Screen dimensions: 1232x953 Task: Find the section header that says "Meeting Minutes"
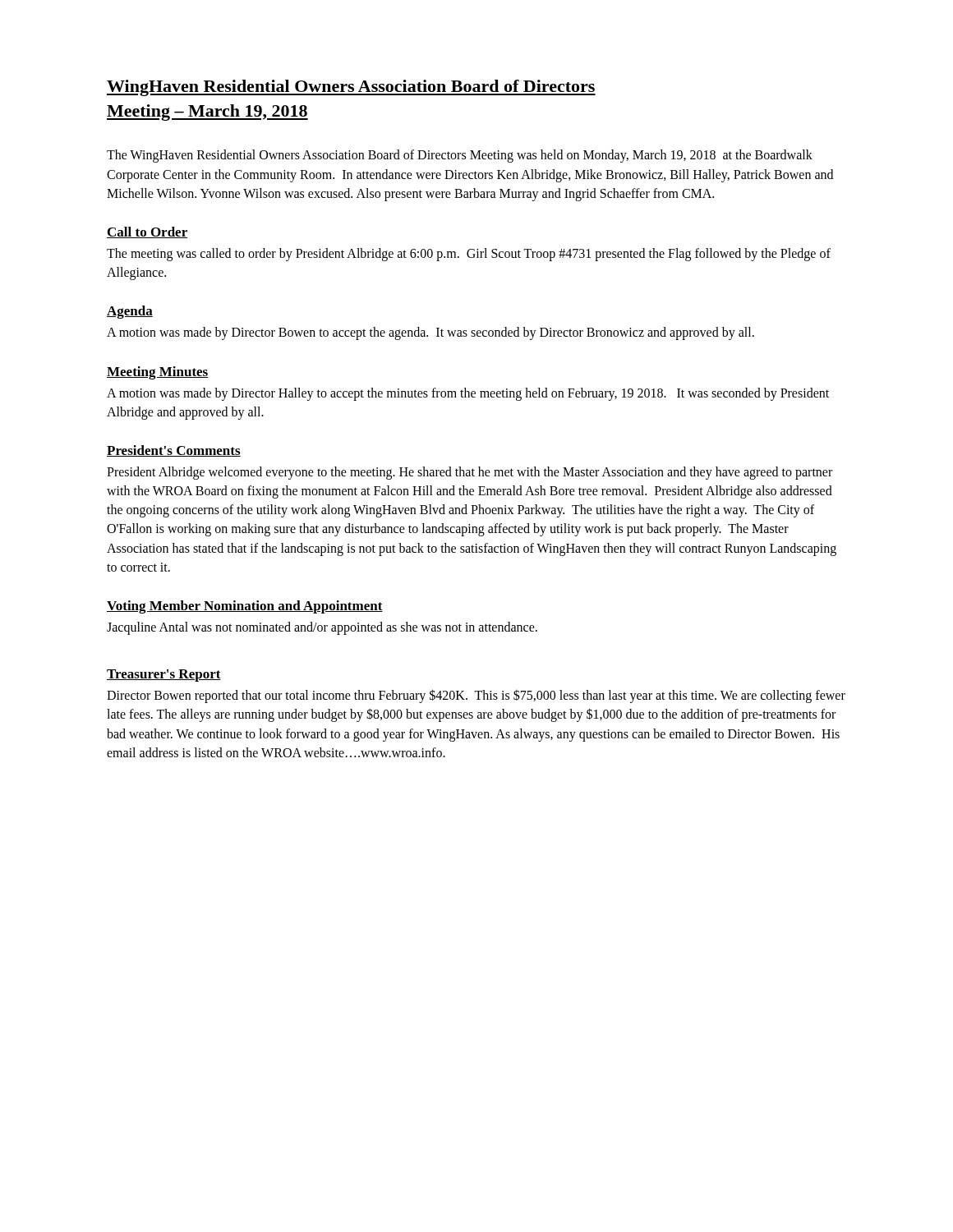157,371
